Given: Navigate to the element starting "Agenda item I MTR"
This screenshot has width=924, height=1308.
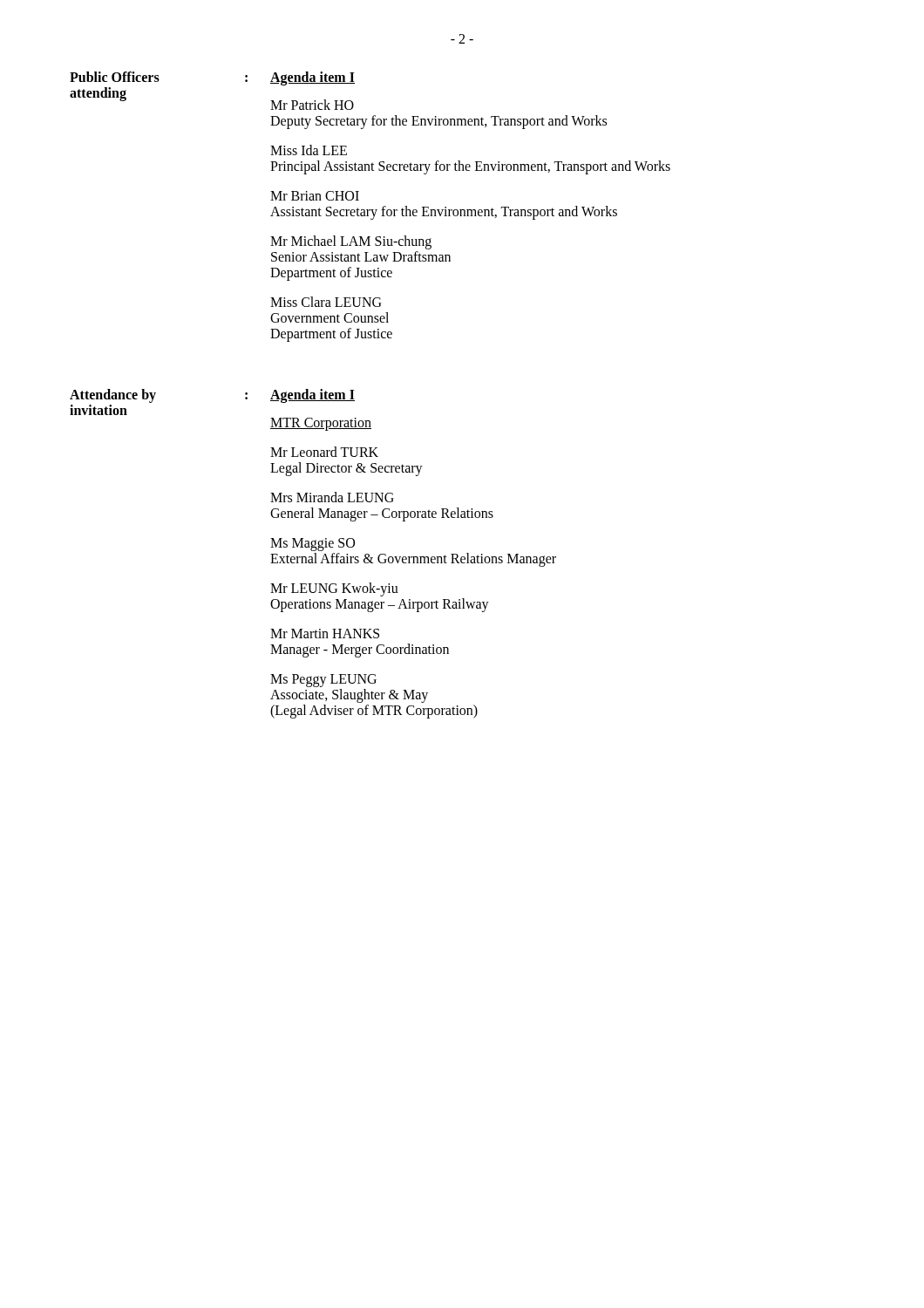Looking at the screenshot, I should click(562, 553).
